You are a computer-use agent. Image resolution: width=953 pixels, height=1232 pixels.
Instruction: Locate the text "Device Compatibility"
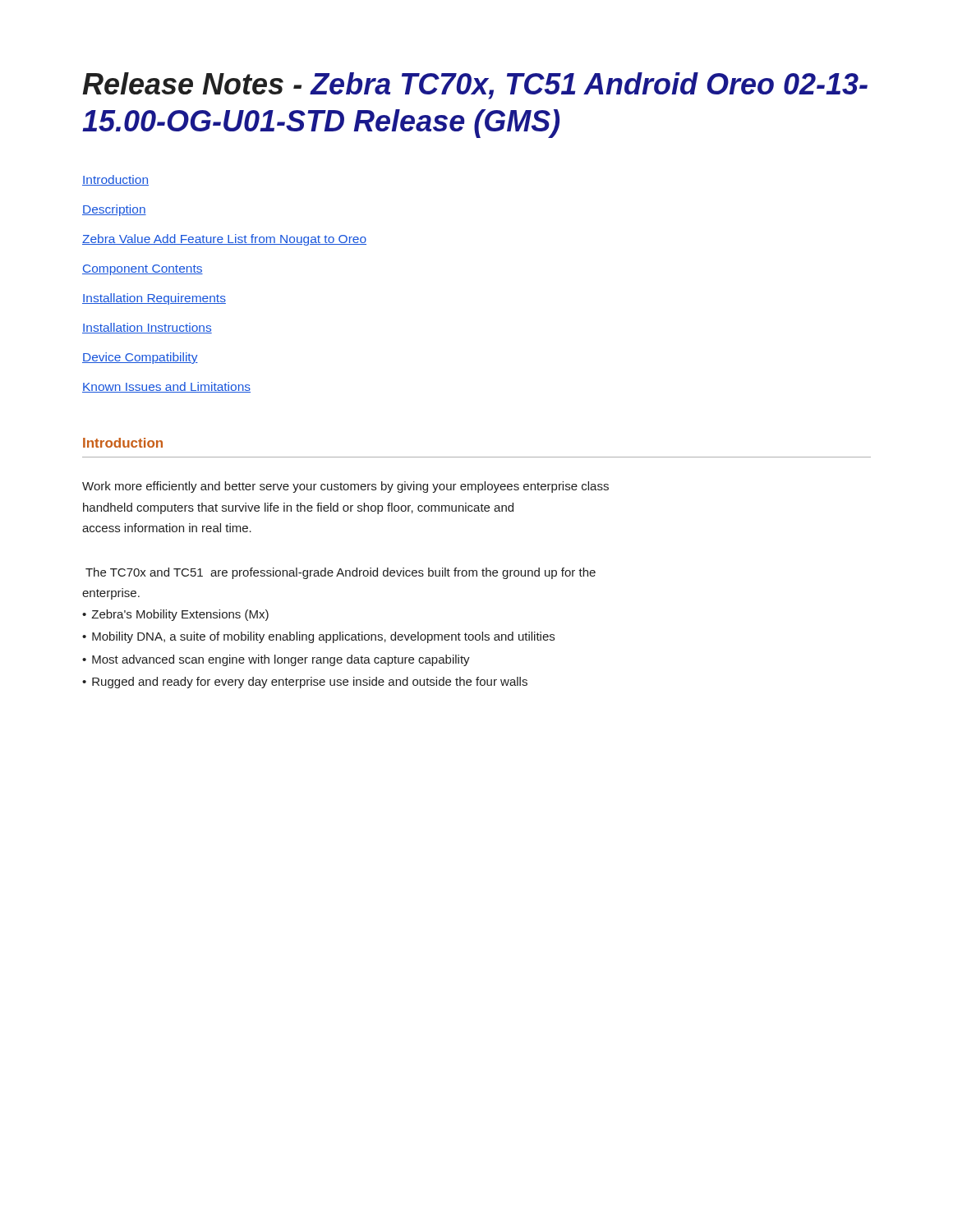pyautogui.click(x=140, y=357)
